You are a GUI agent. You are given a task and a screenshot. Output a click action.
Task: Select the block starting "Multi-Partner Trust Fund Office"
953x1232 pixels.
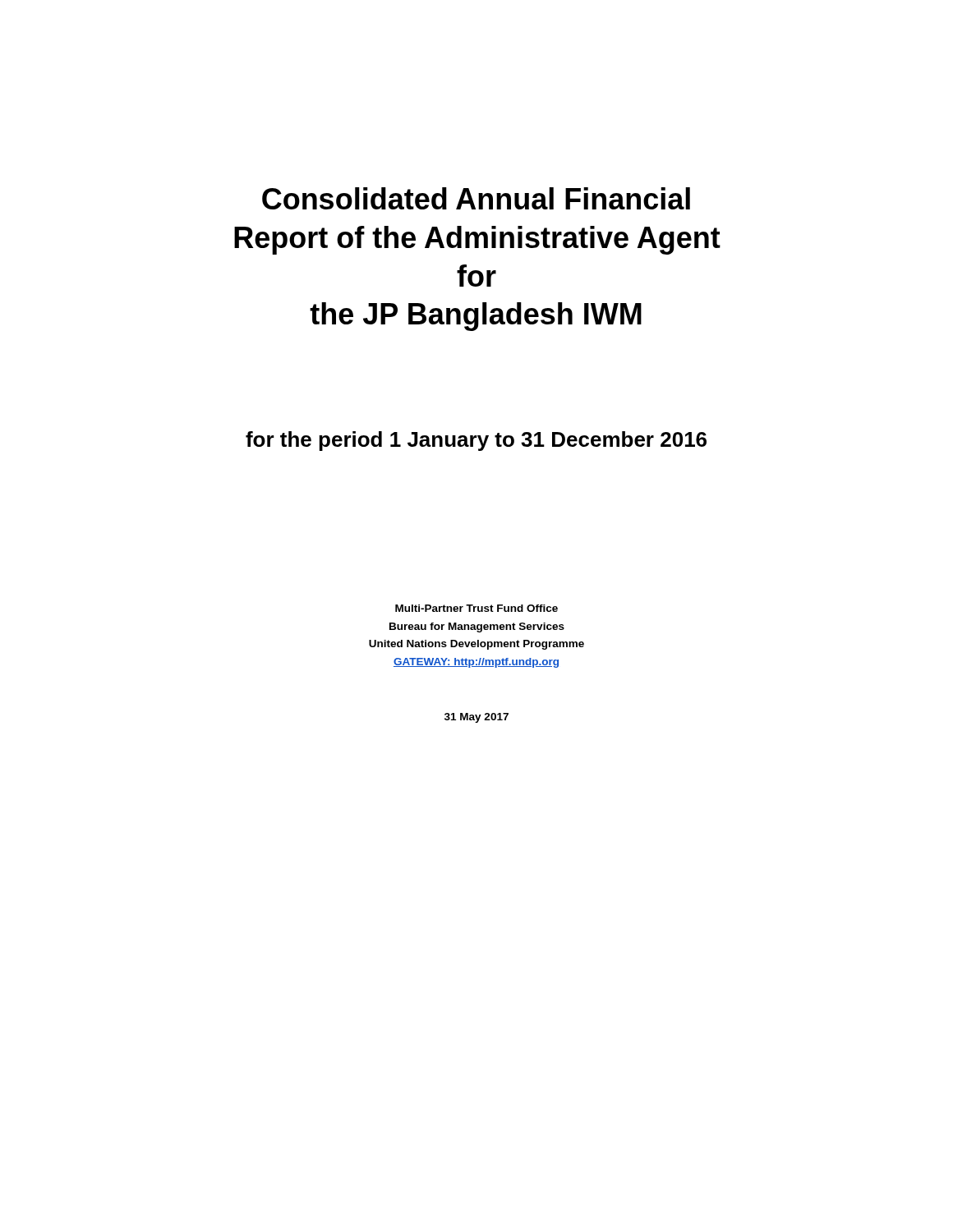[476, 635]
